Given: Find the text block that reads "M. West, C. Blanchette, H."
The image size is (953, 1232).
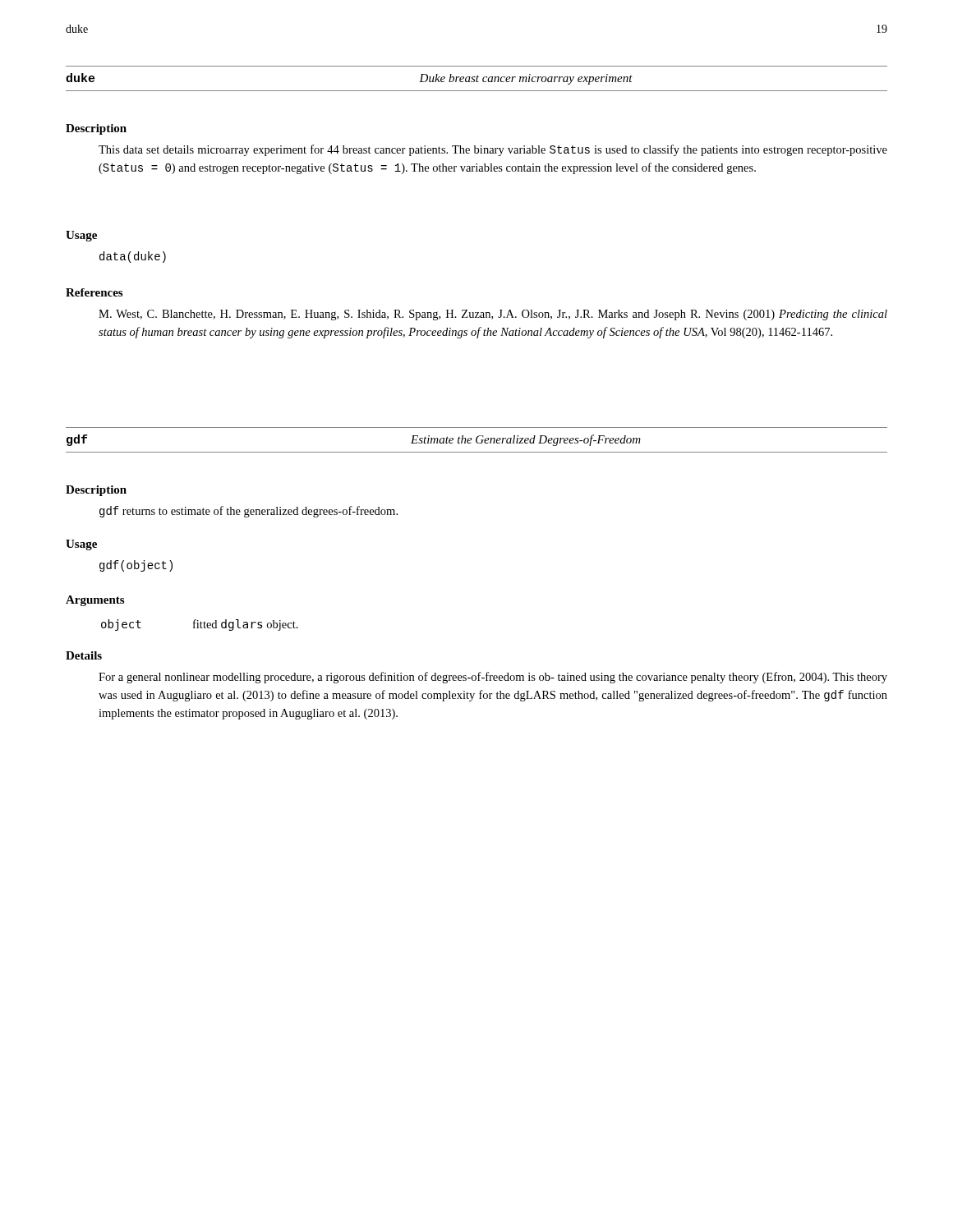Looking at the screenshot, I should 493,323.
